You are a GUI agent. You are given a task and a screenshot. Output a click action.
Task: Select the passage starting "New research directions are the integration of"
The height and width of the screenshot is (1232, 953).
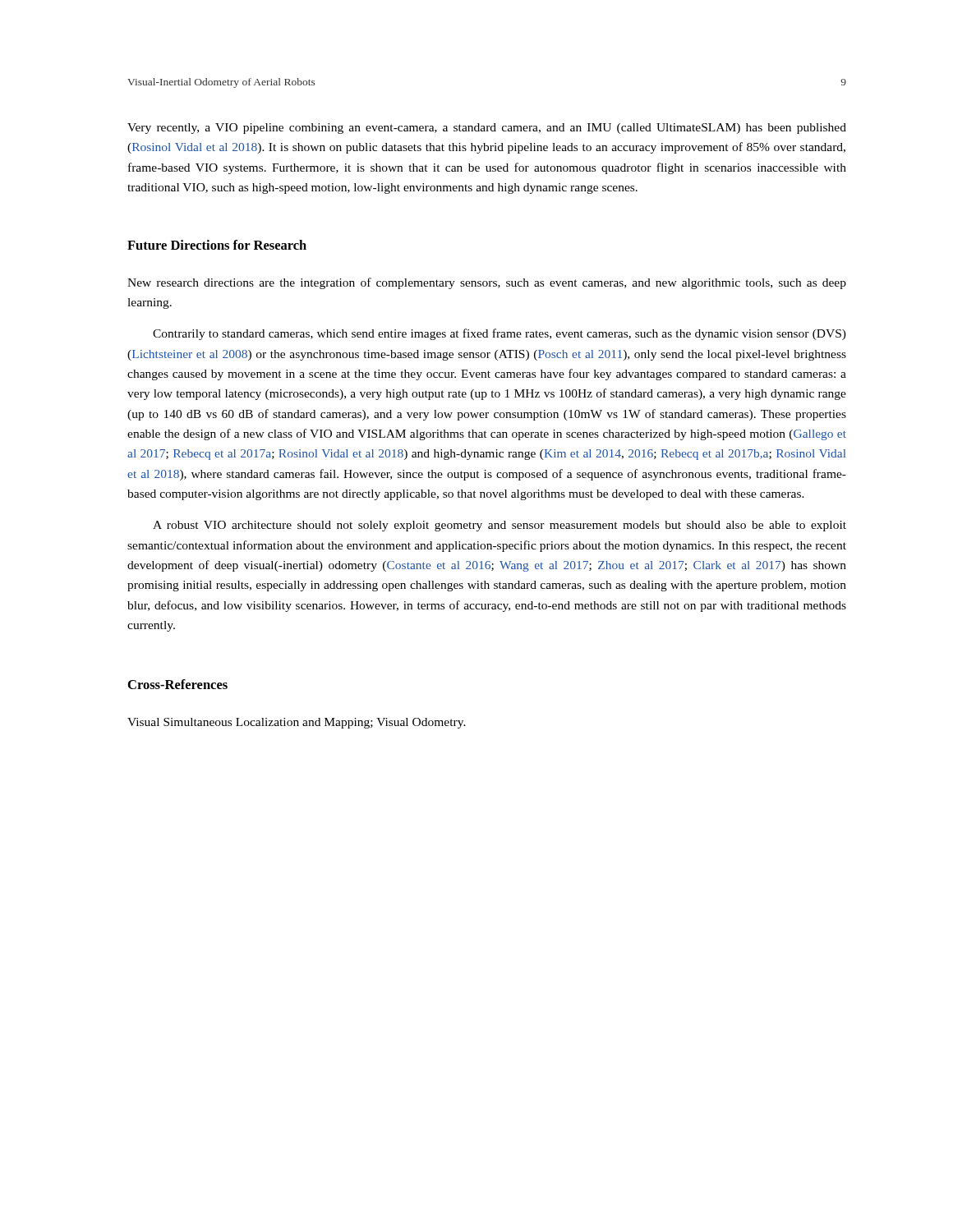click(x=487, y=292)
